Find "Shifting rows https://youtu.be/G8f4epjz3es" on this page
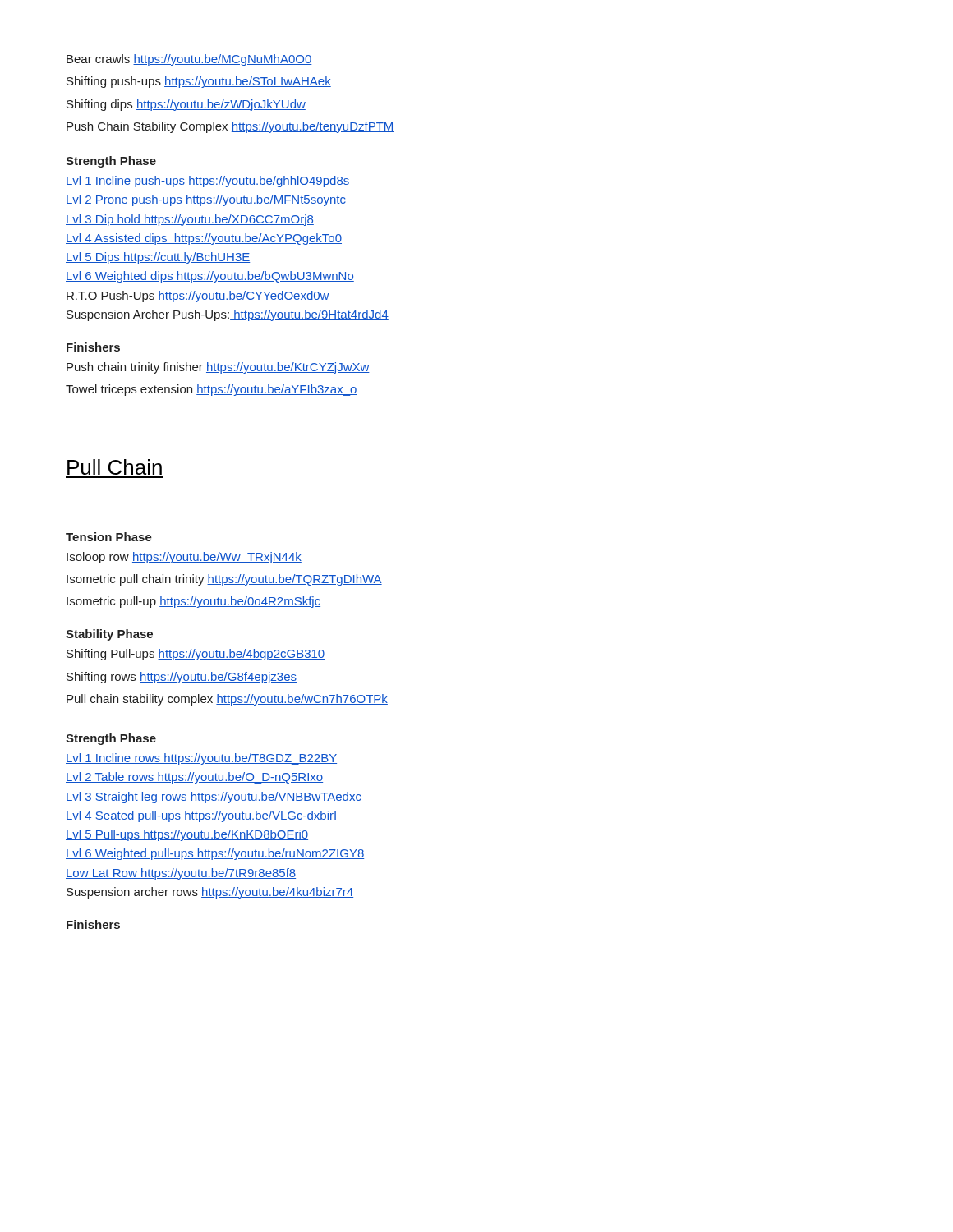 181,676
